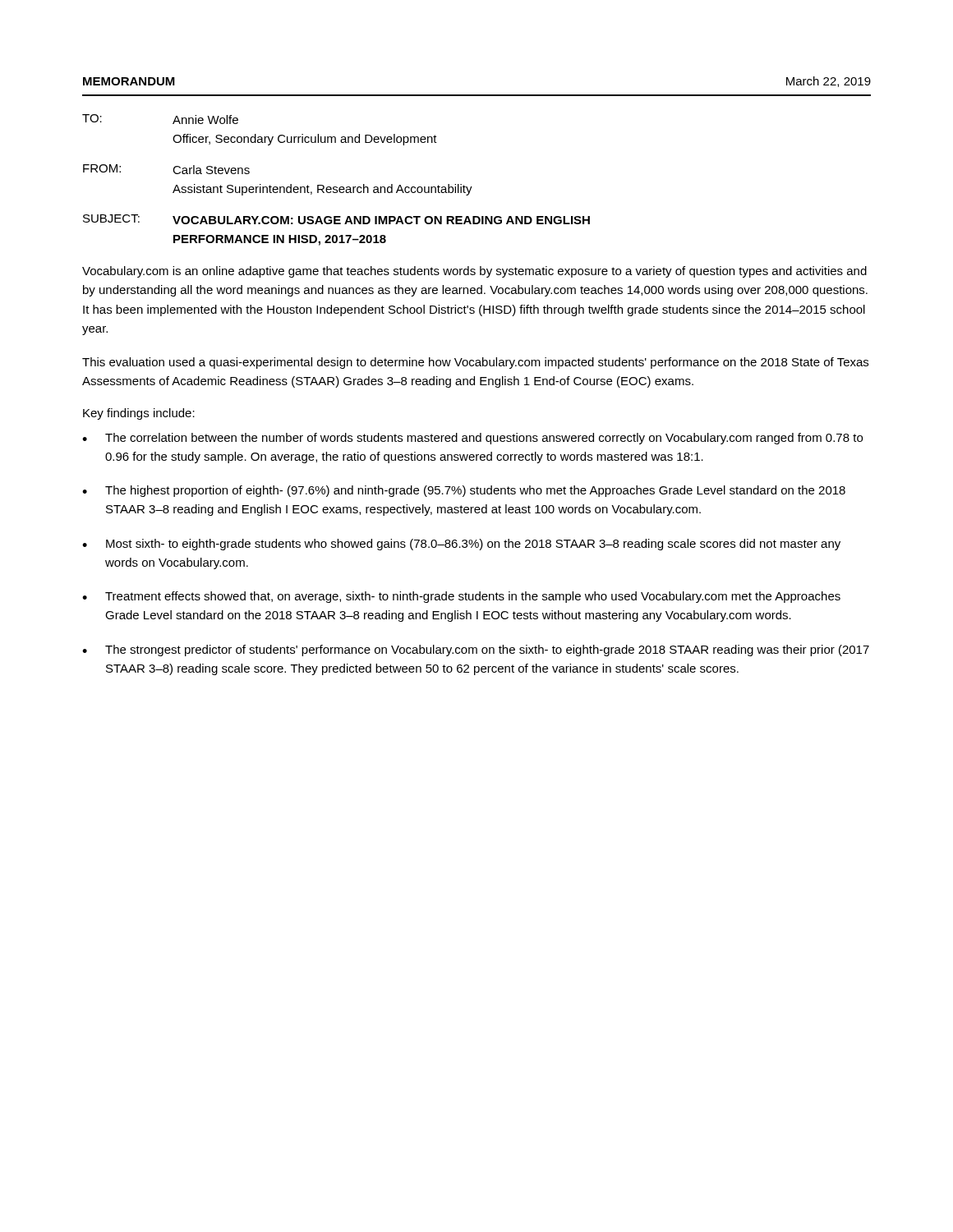Screen dimensions: 1232x953
Task: Locate the text block starting "Vocabulary.com is an online adaptive game that"
Action: pos(475,299)
